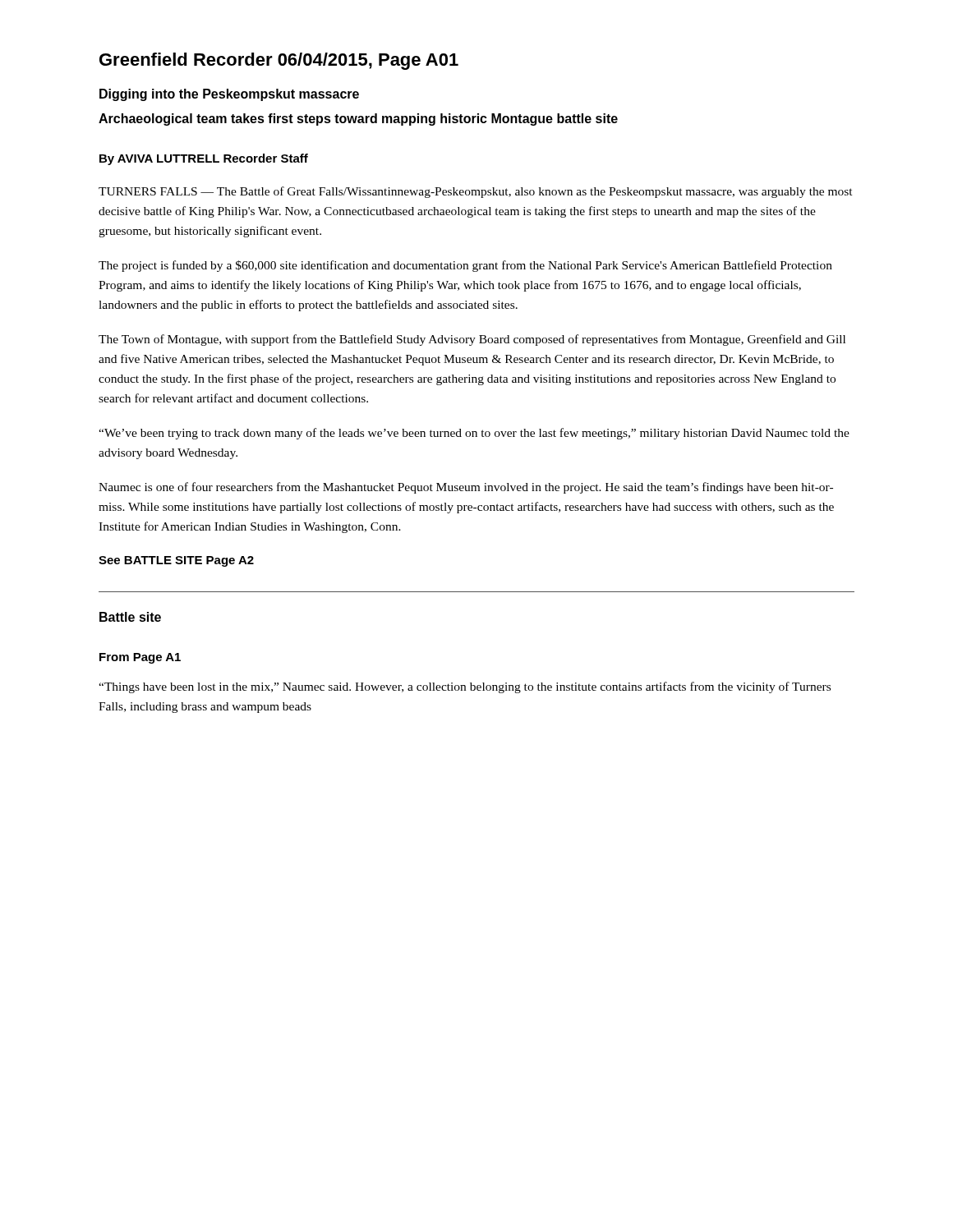Click on the block starting "Naumec is one of four"
This screenshot has height=1232, width=953.
point(476,507)
